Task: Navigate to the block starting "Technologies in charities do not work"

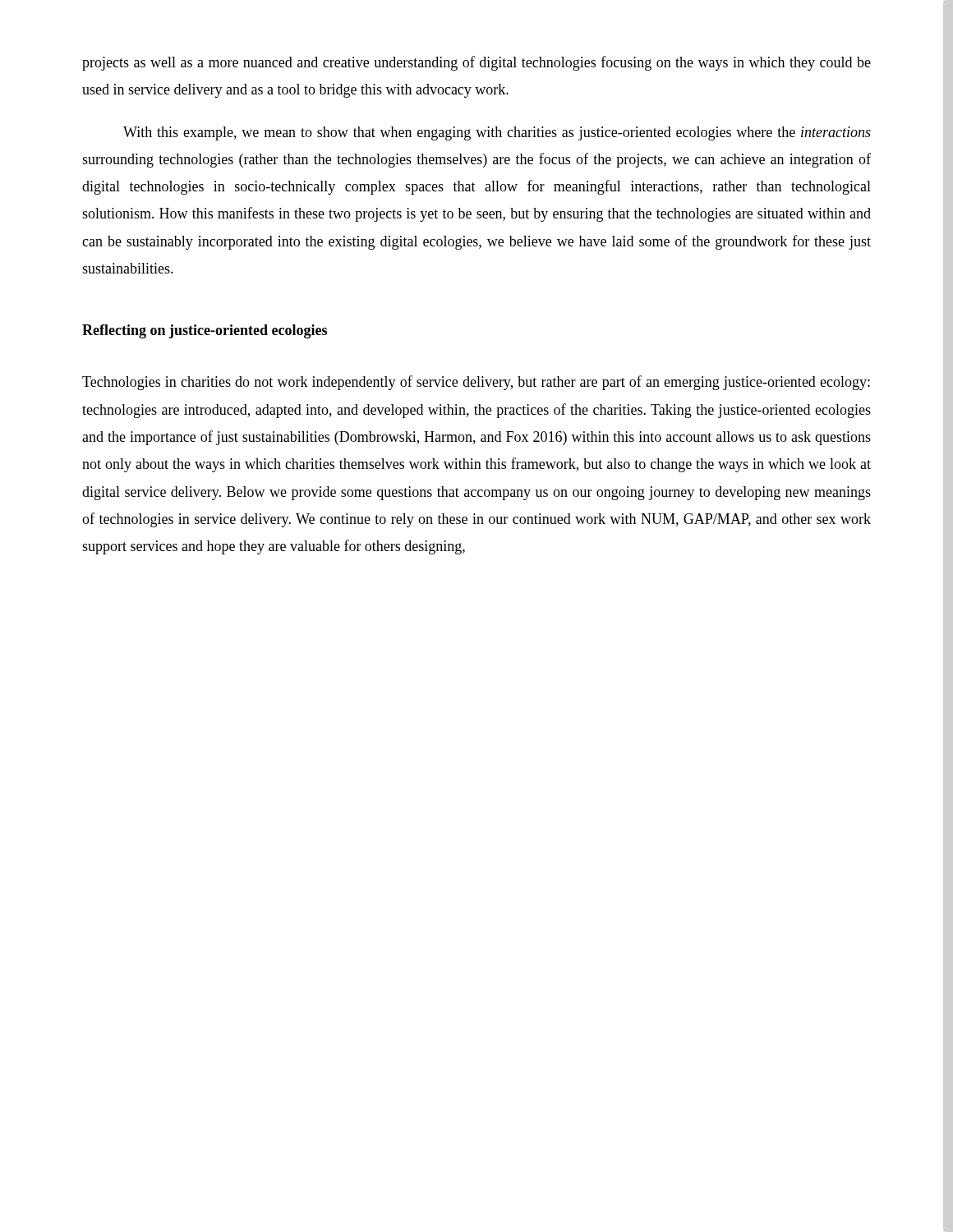Action: tap(476, 465)
